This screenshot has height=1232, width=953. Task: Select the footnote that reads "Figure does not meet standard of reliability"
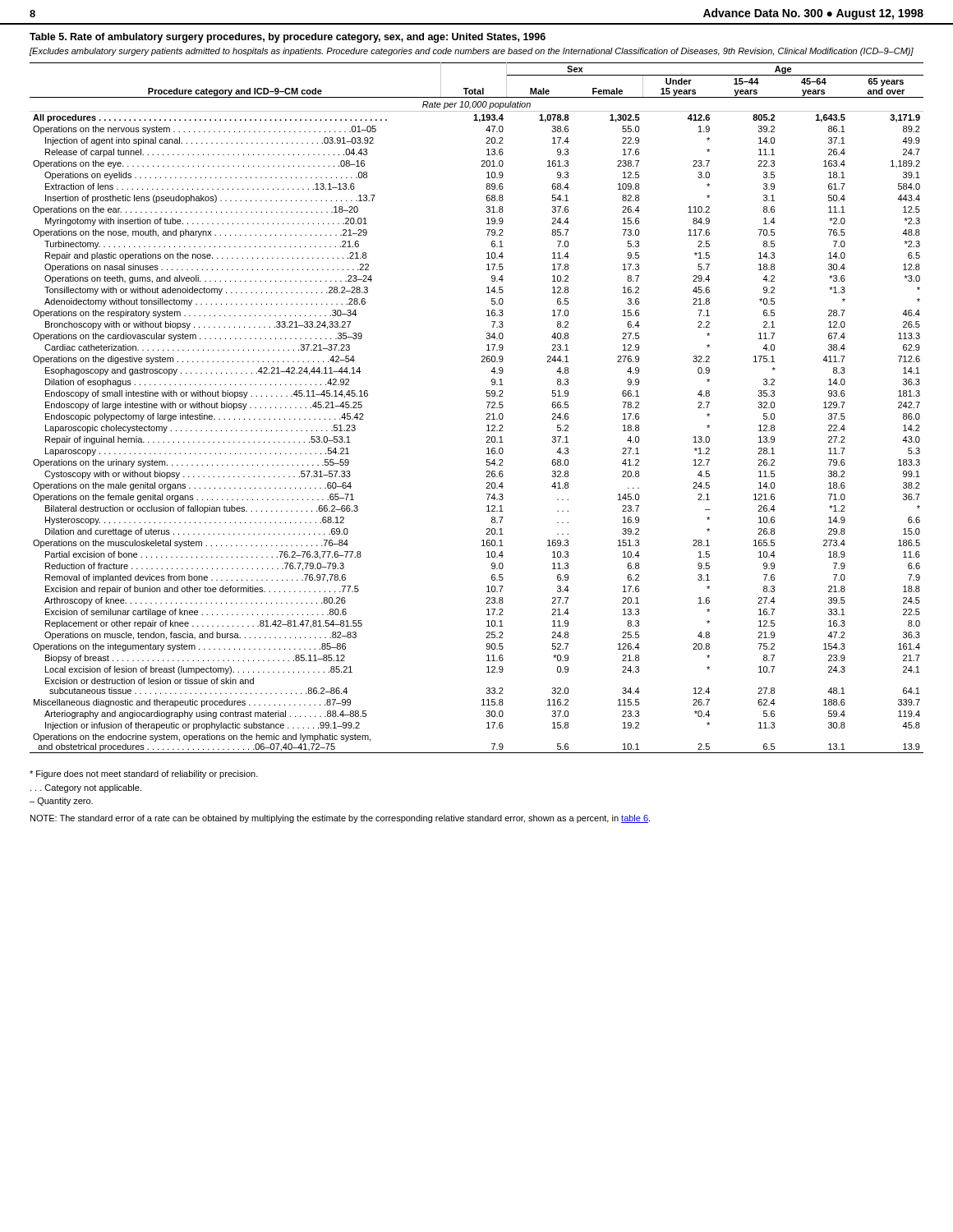(x=144, y=774)
